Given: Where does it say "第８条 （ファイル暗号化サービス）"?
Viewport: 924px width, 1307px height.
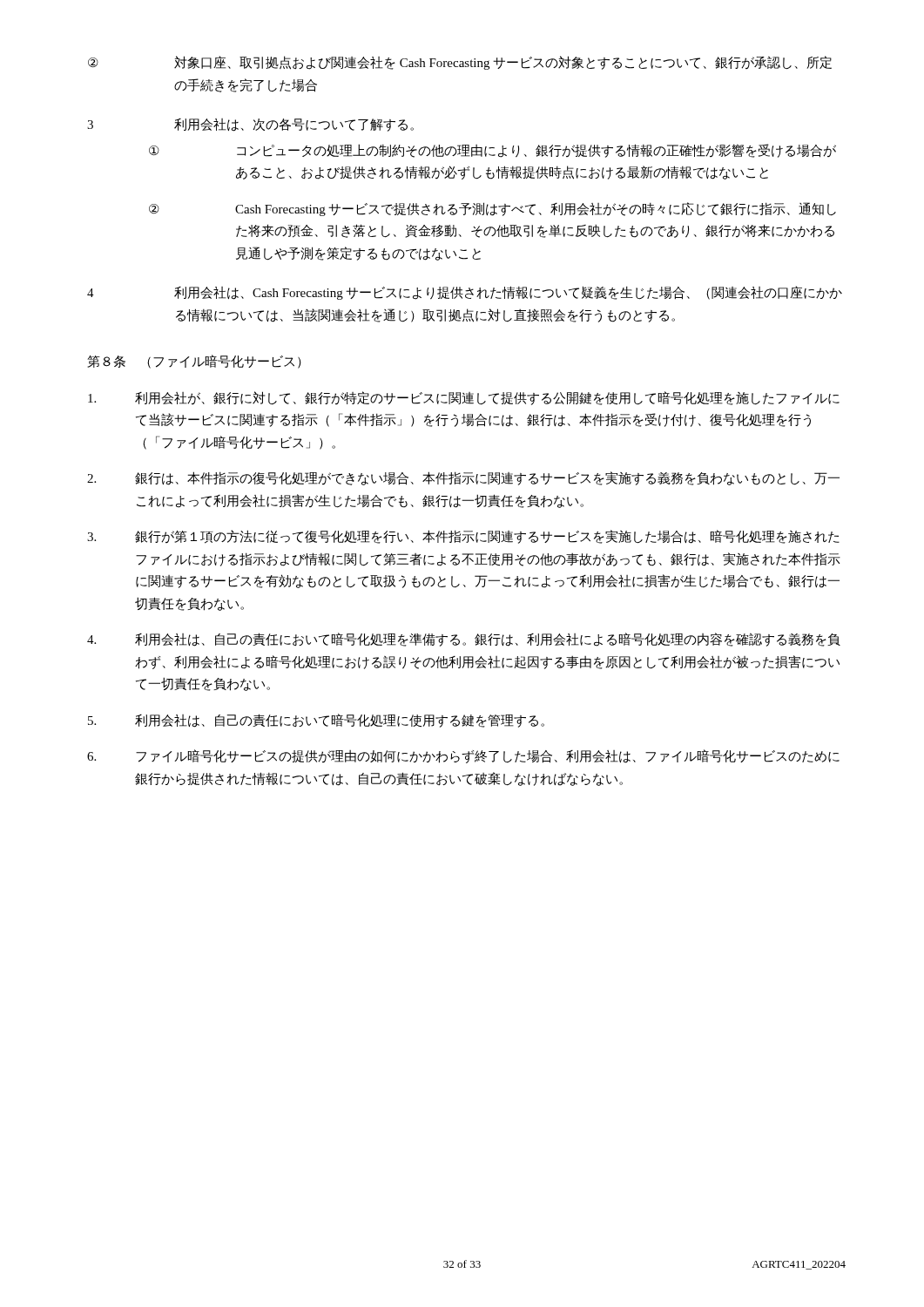Looking at the screenshot, I should click(x=198, y=362).
